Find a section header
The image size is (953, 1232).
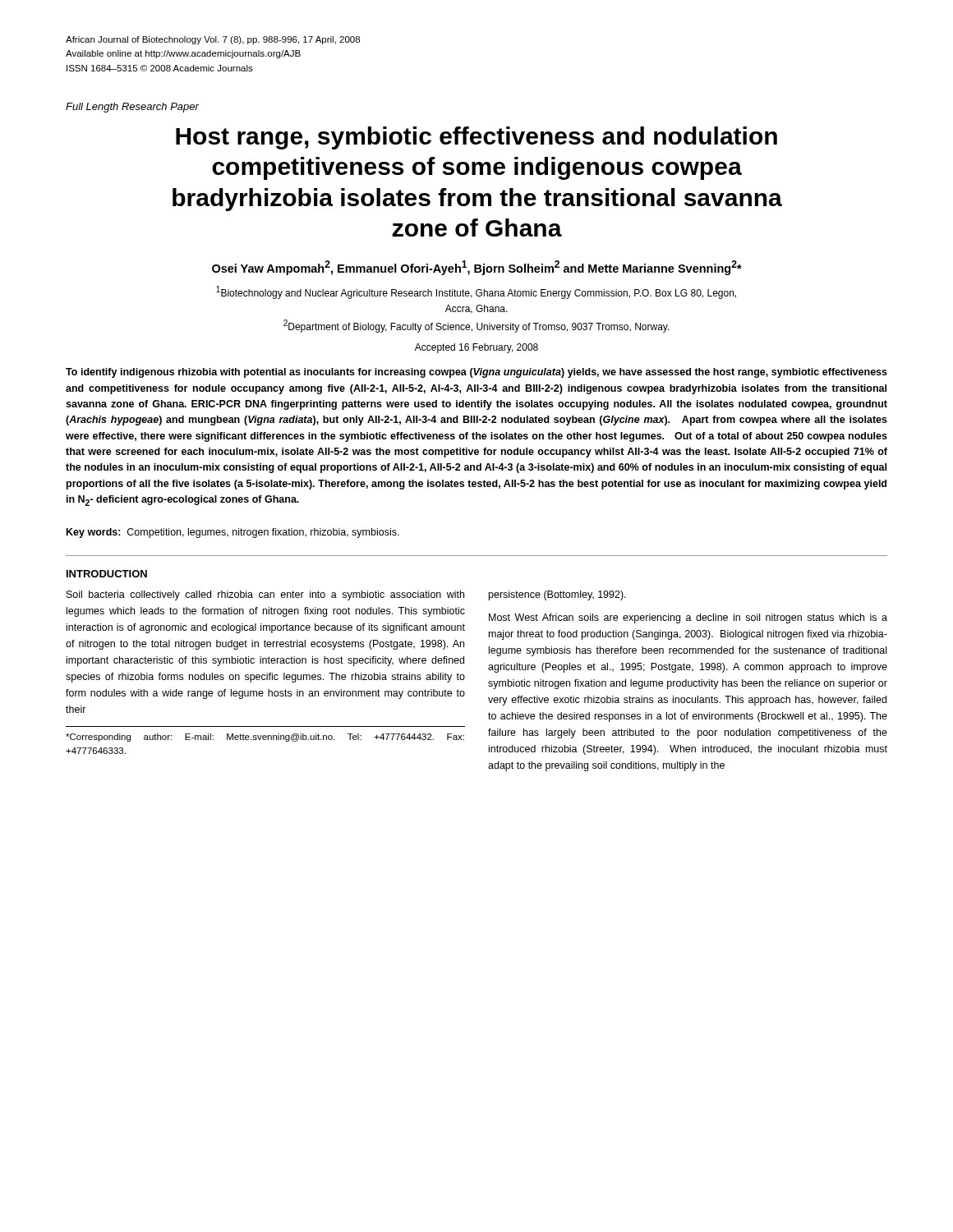[x=107, y=574]
